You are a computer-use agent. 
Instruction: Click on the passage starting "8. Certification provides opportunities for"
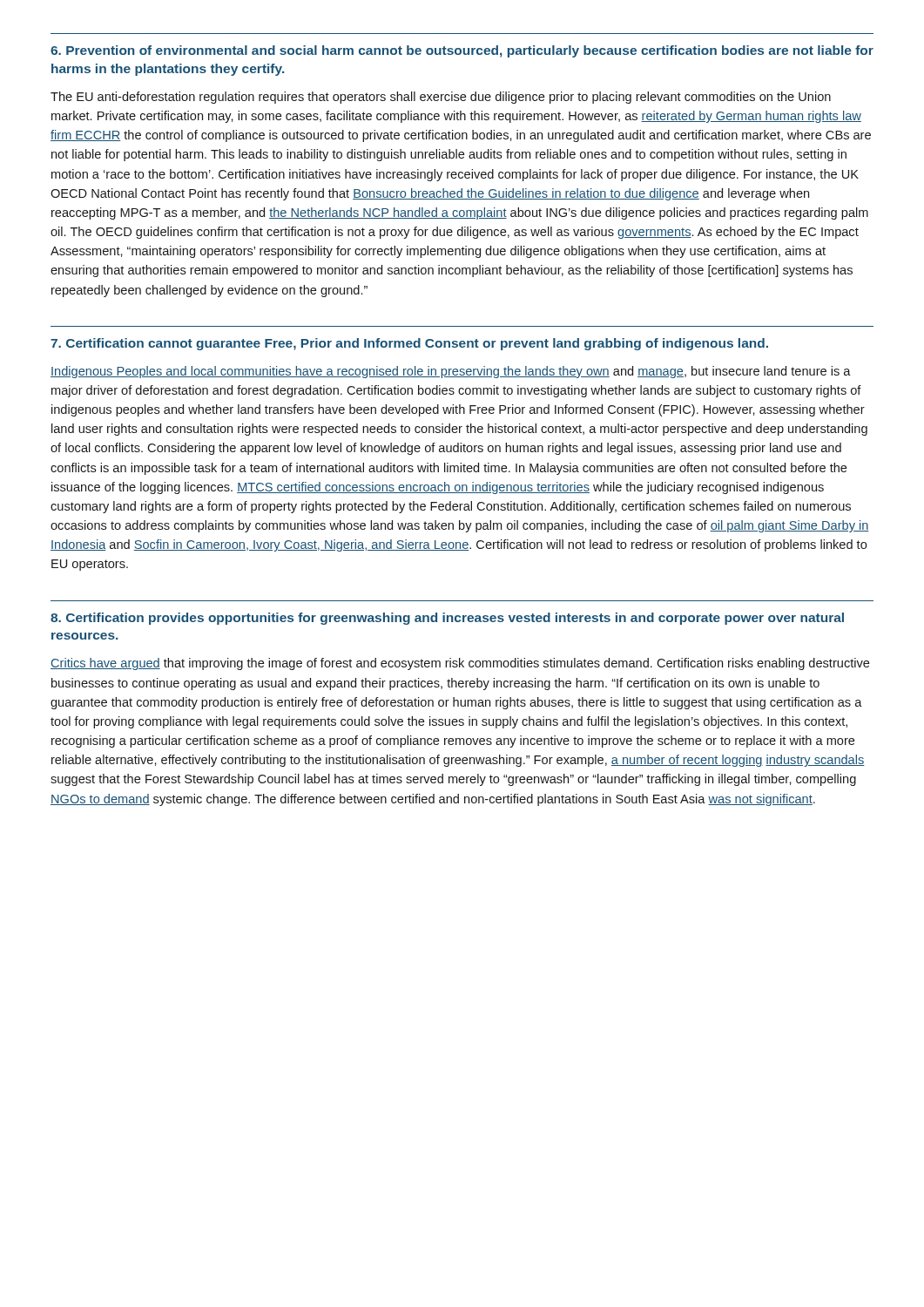point(448,626)
